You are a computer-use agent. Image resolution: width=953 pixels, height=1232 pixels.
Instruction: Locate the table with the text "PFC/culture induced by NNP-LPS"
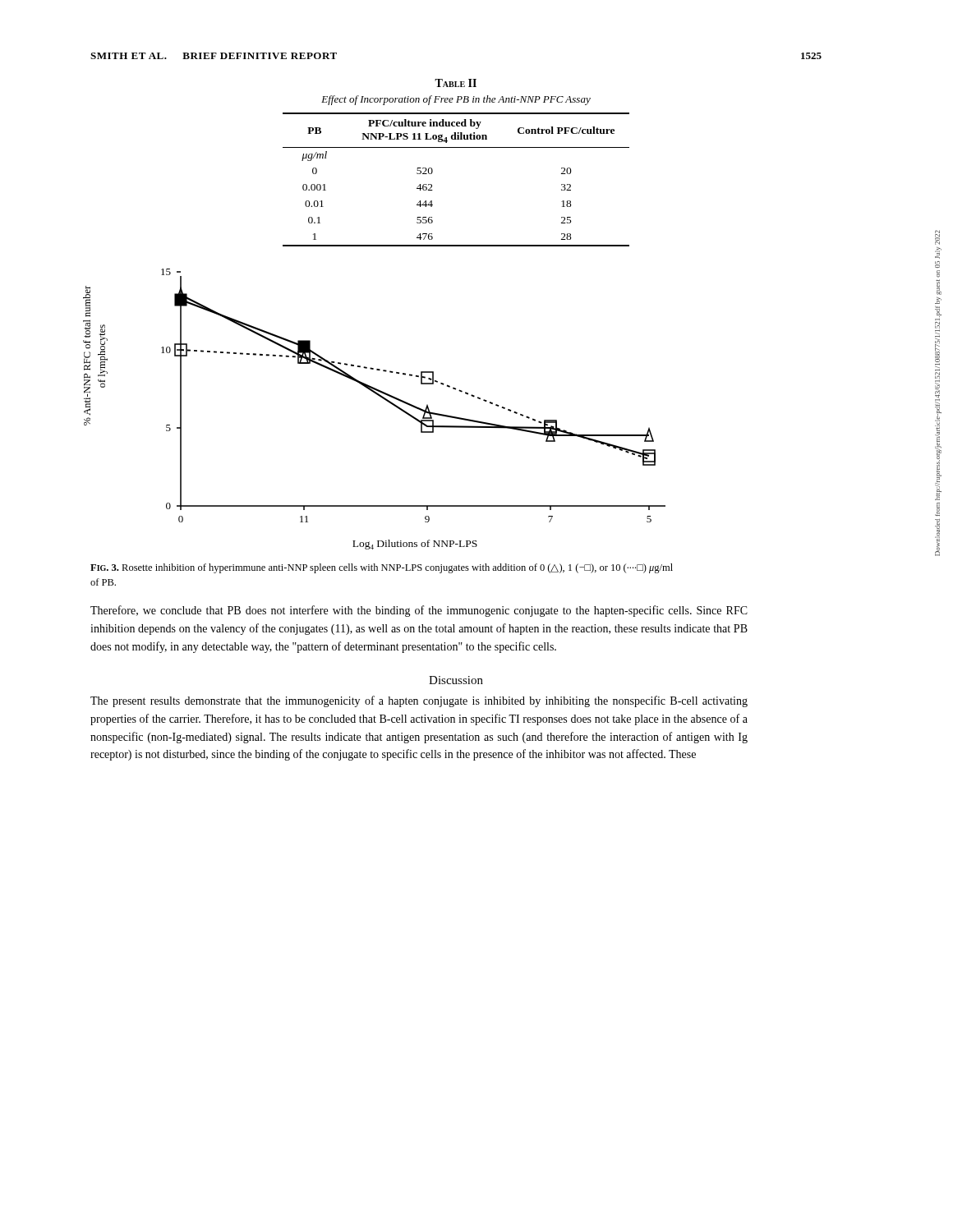pyautogui.click(x=456, y=179)
